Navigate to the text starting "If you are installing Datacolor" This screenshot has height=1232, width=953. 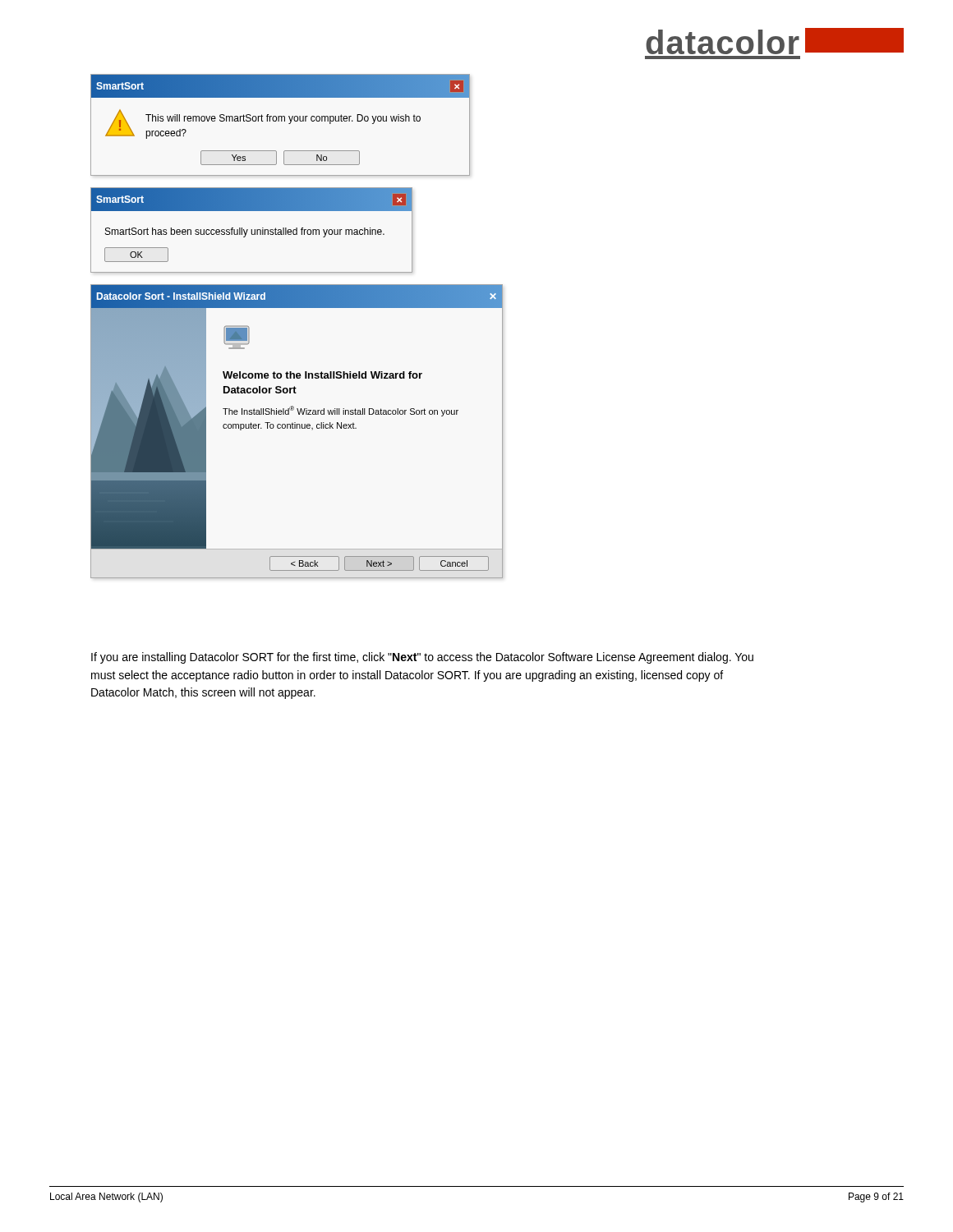point(422,675)
